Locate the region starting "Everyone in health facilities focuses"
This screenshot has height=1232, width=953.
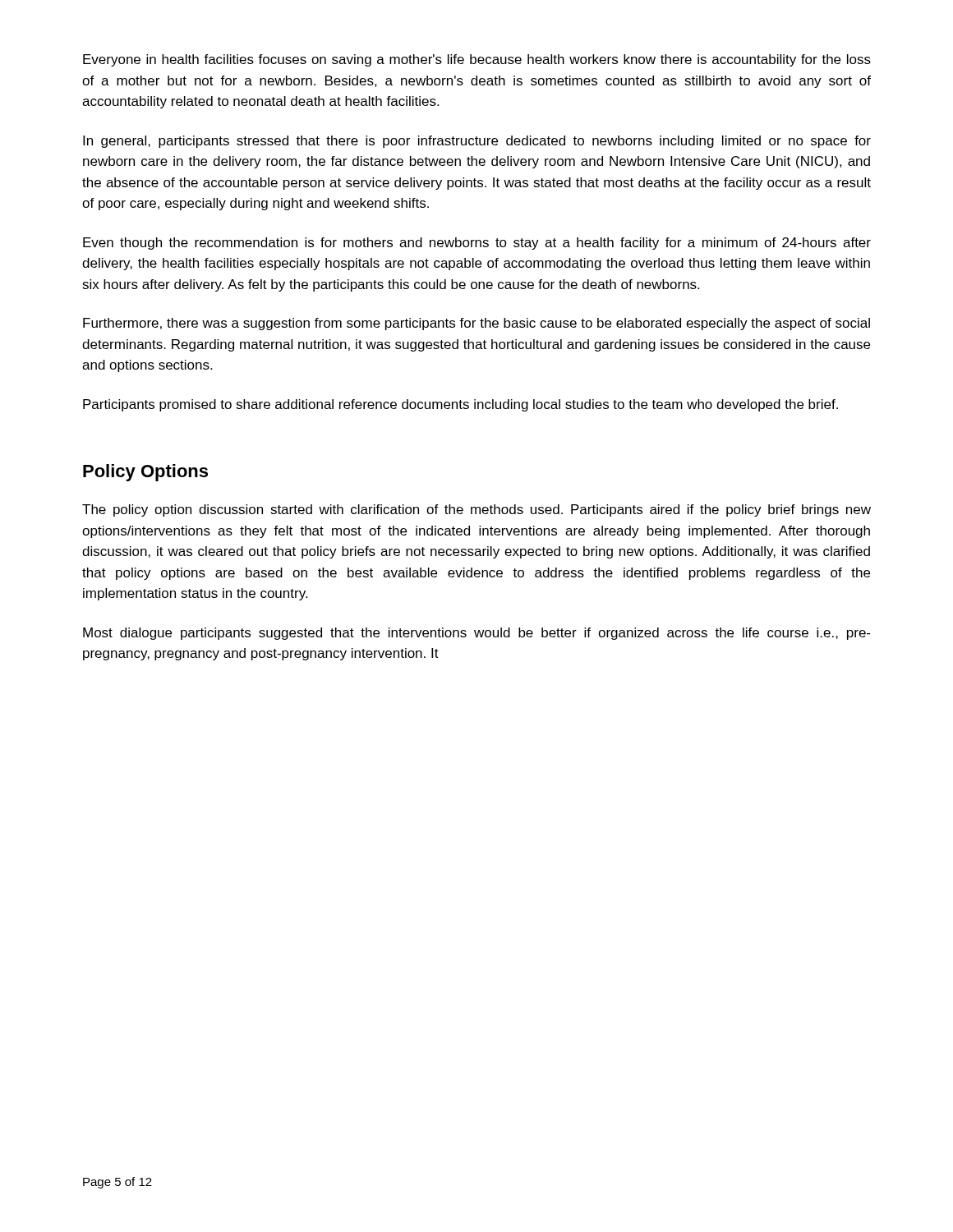coord(476,81)
